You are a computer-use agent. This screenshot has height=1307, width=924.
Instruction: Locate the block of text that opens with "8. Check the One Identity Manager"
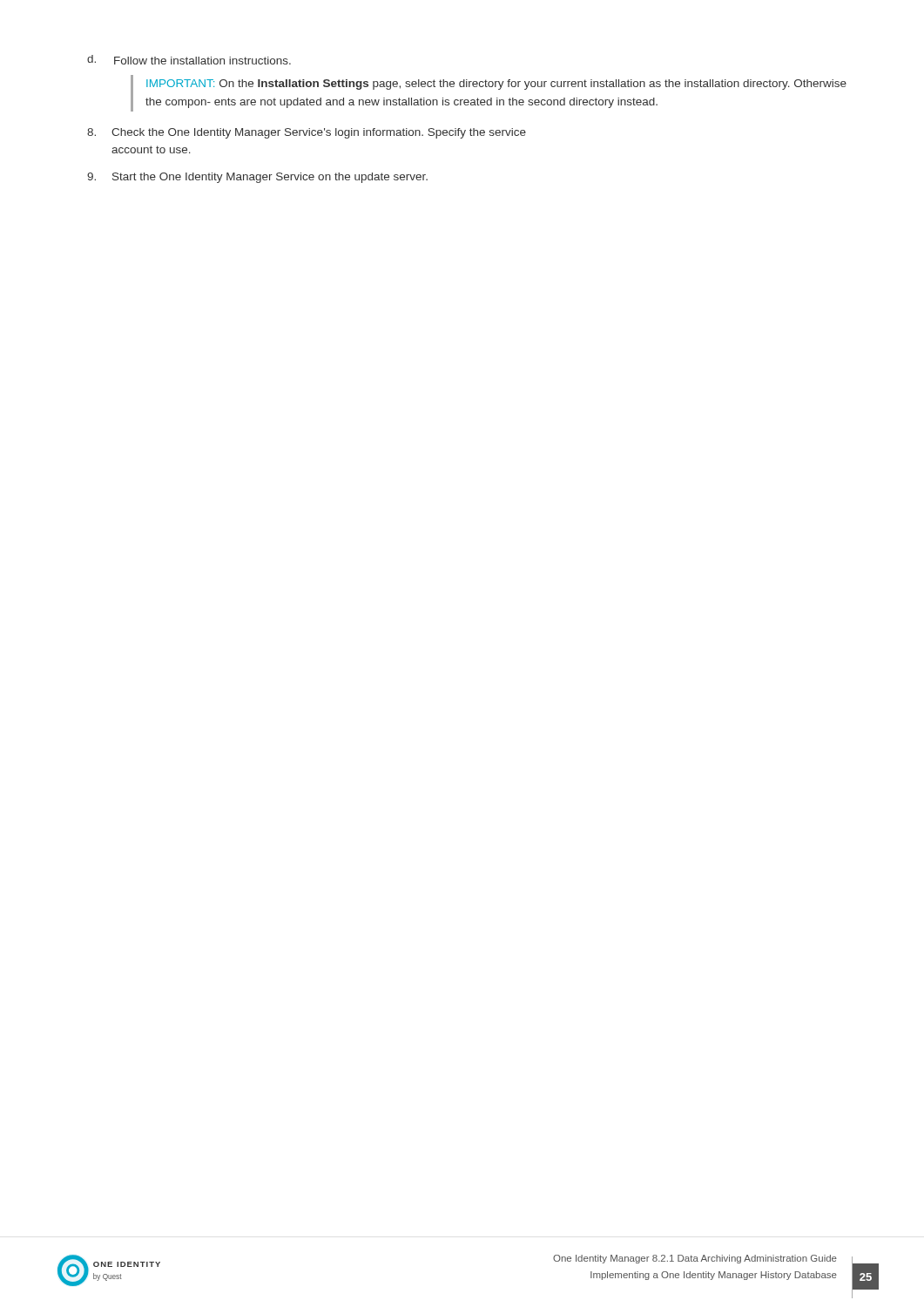307,141
